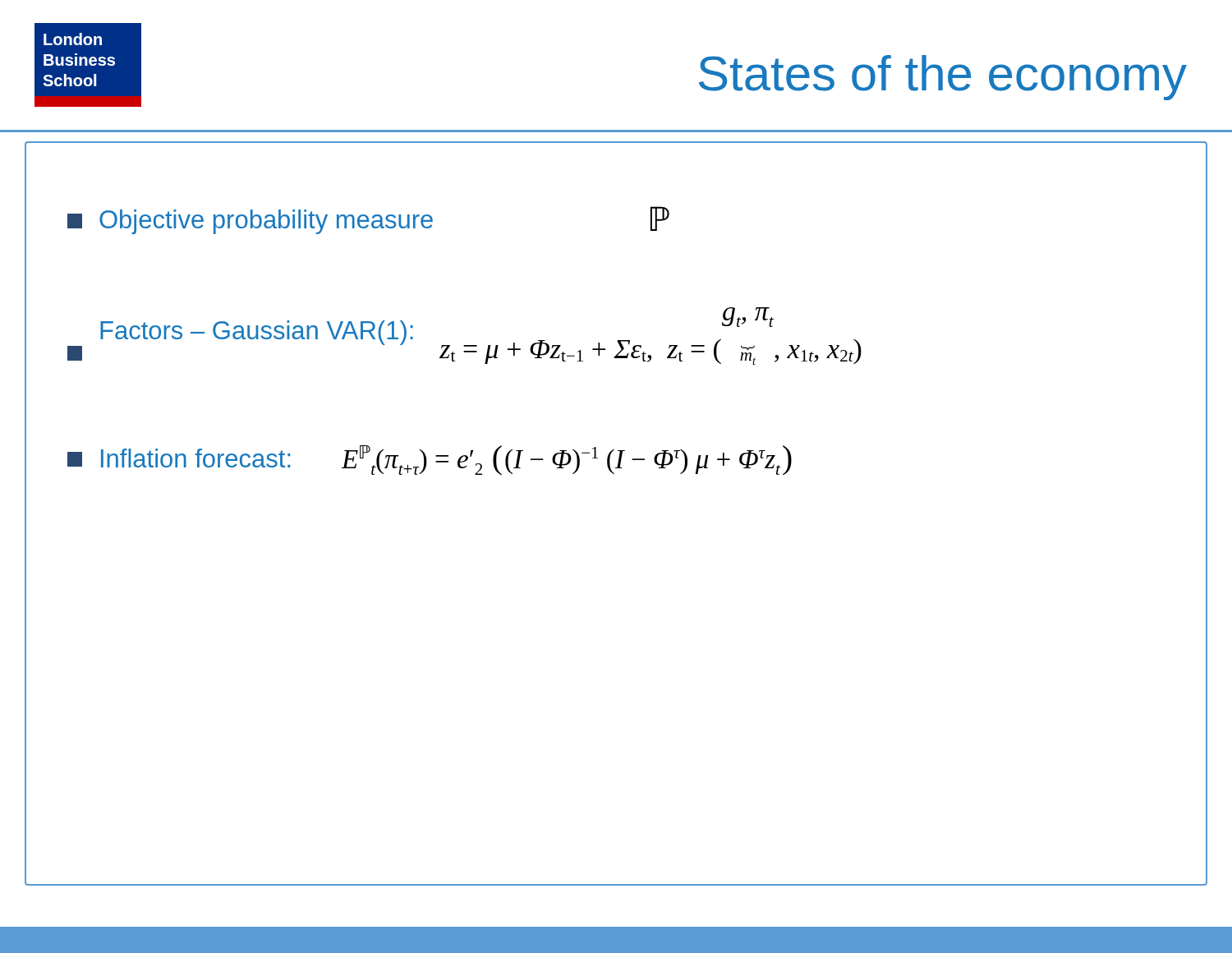Screen dimensions: 953x1232
Task: Find the list item with the text "Objective probability measure ℙ"
Action: coord(369,220)
